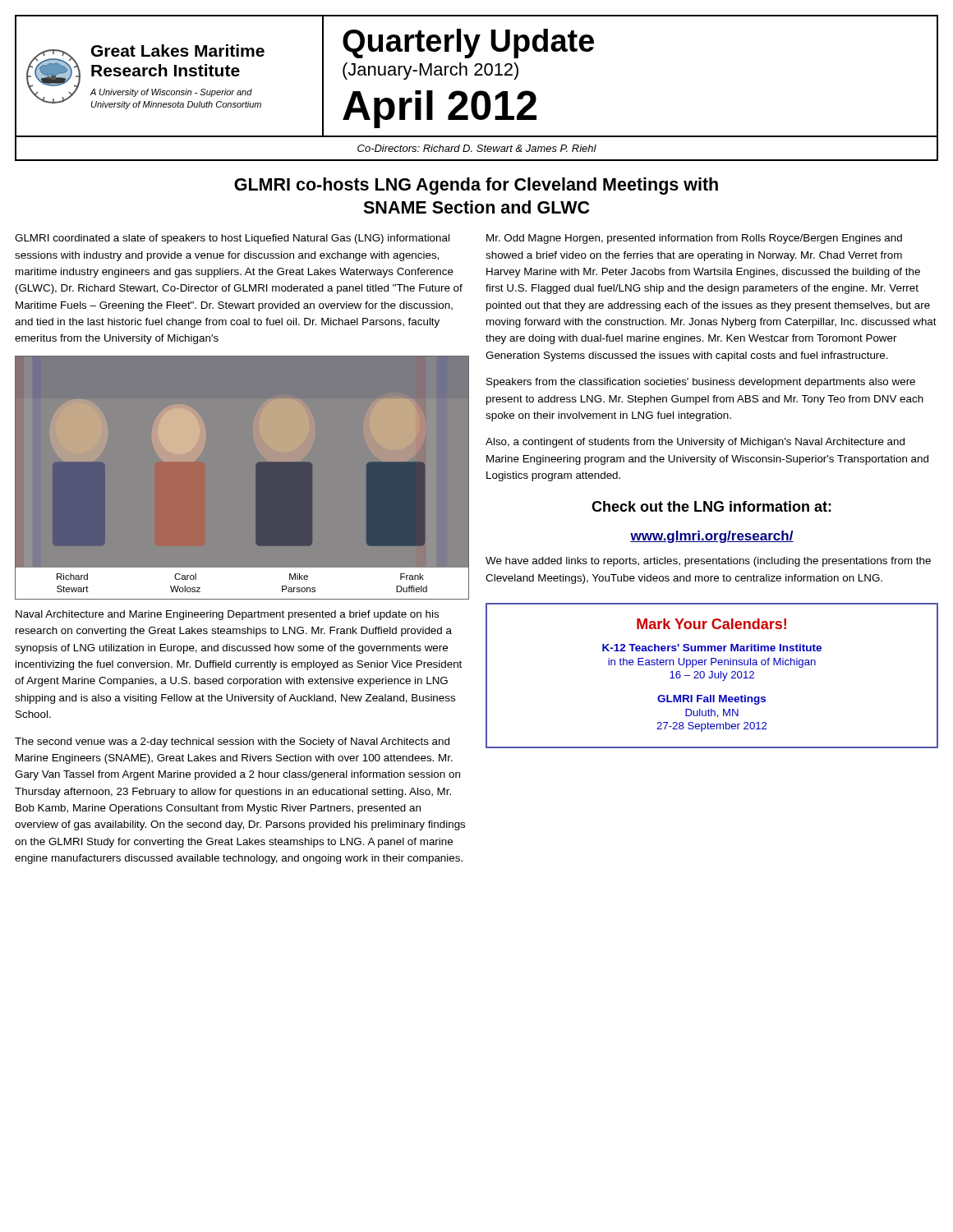Click on the section header containing "Check out the LNG information at:"

click(x=712, y=507)
